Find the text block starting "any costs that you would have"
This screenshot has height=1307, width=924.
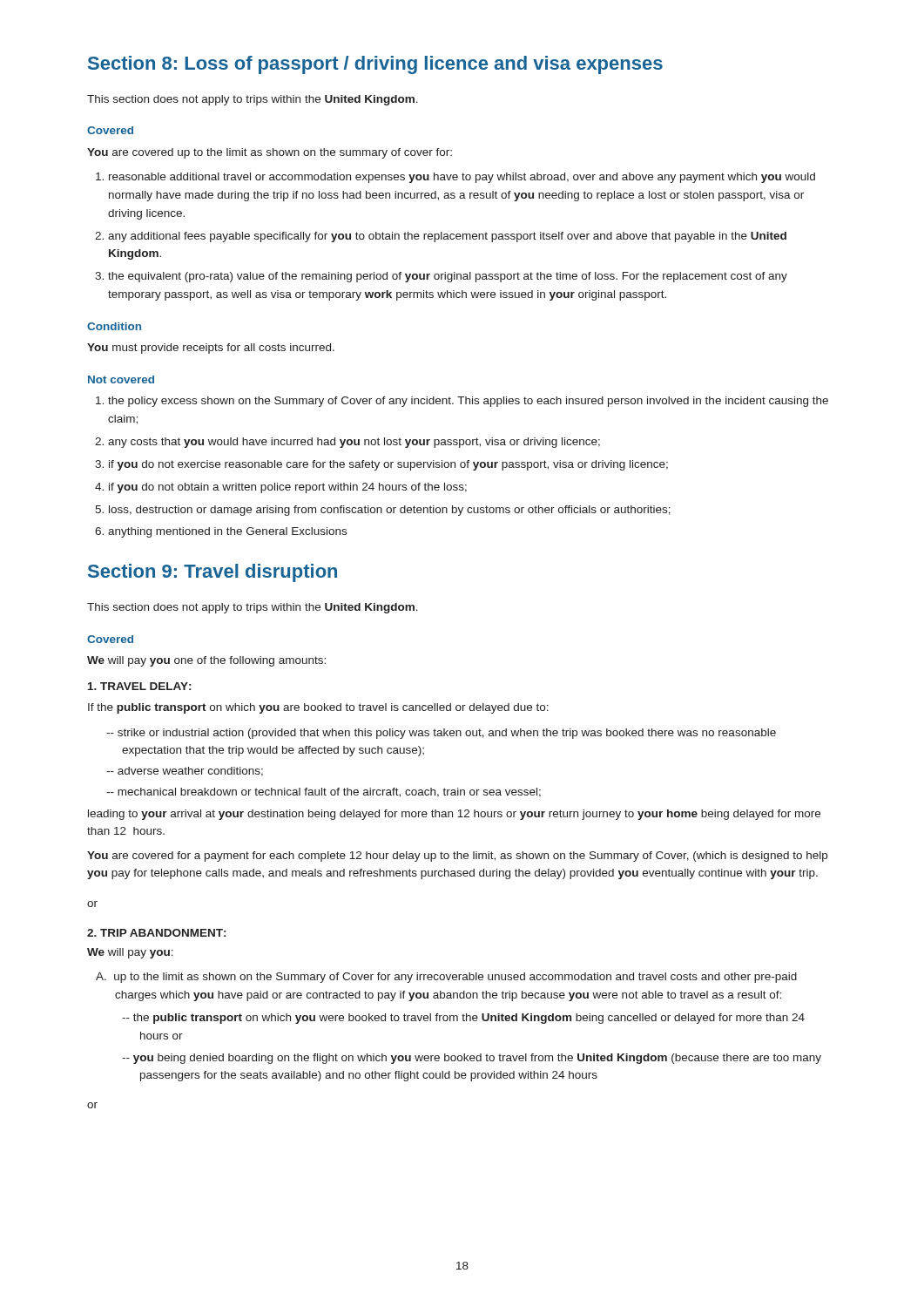pos(472,442)
